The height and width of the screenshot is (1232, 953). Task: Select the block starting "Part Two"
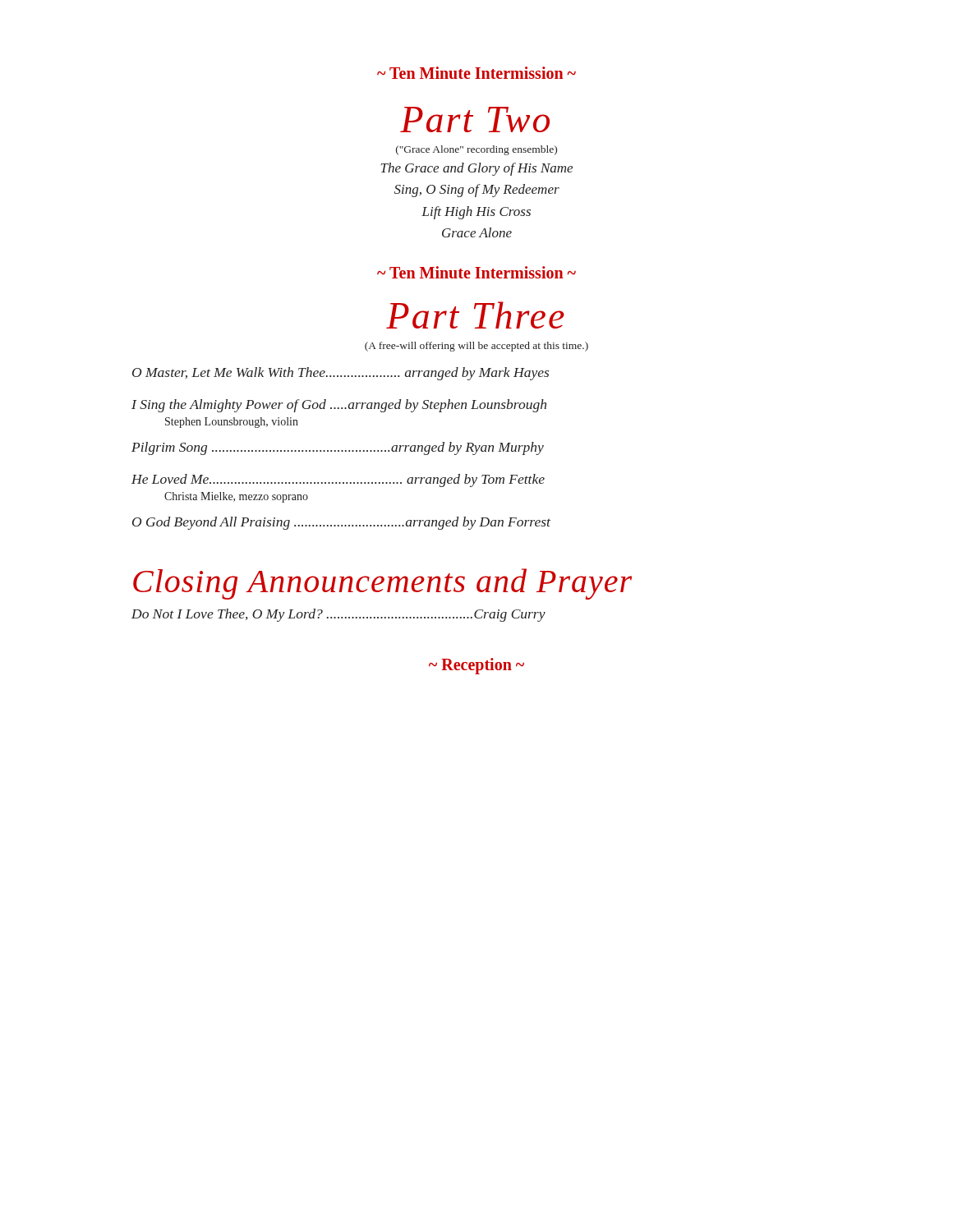[476, 120]
